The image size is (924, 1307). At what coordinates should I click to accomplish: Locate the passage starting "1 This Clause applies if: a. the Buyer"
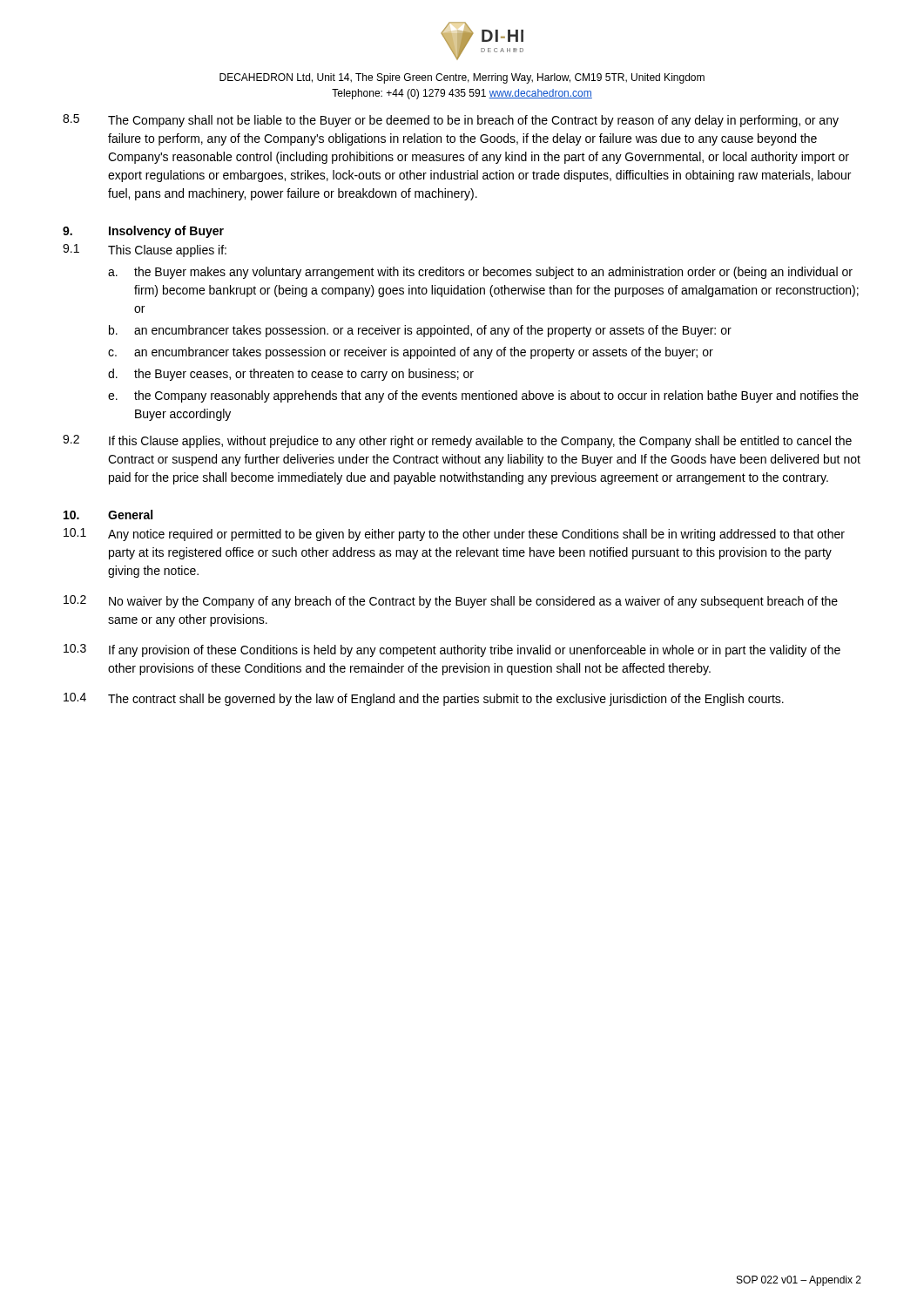[x=462, y=334]
